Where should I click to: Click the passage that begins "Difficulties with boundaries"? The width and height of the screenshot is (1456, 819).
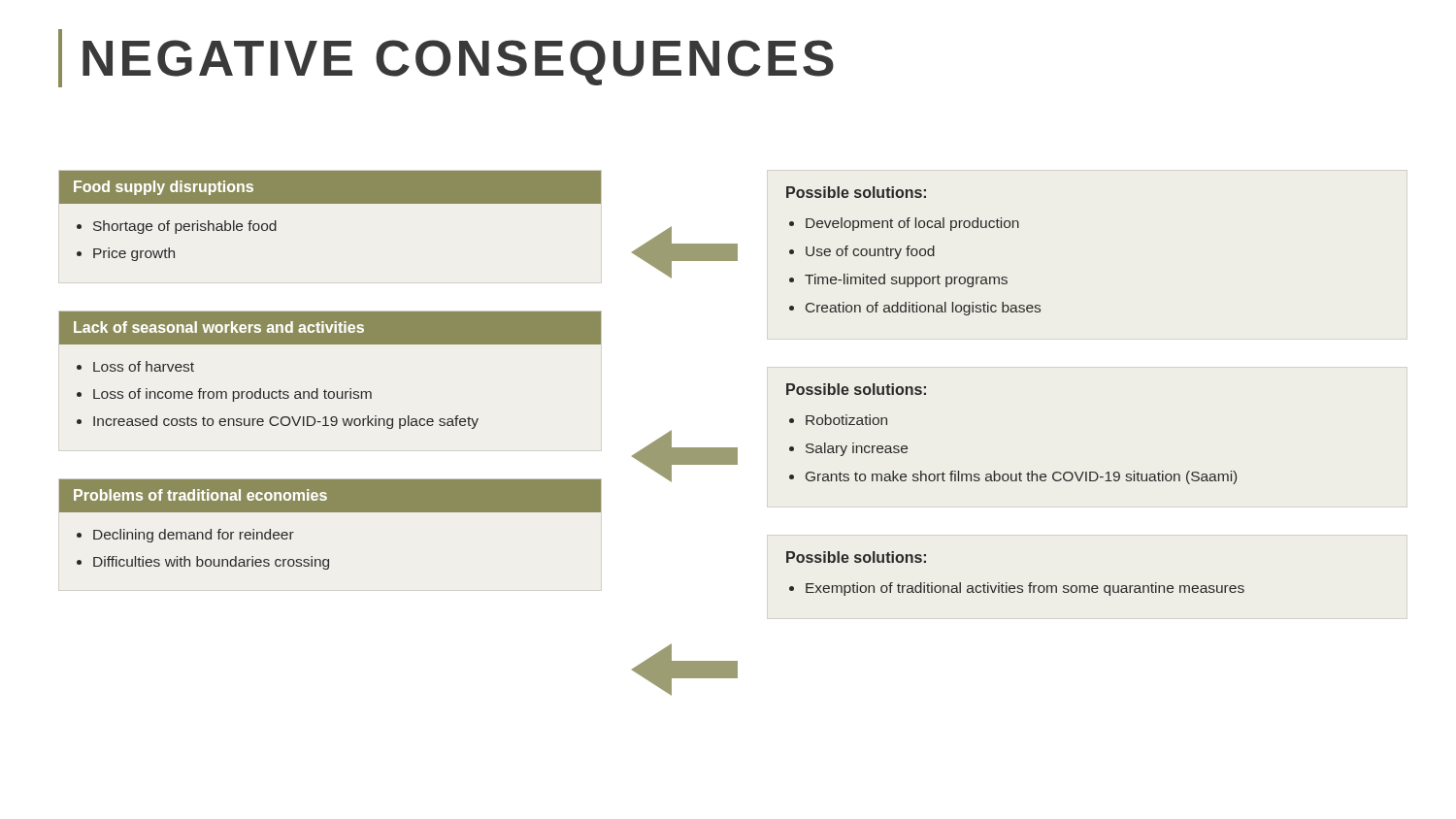[x=211, y=561]
